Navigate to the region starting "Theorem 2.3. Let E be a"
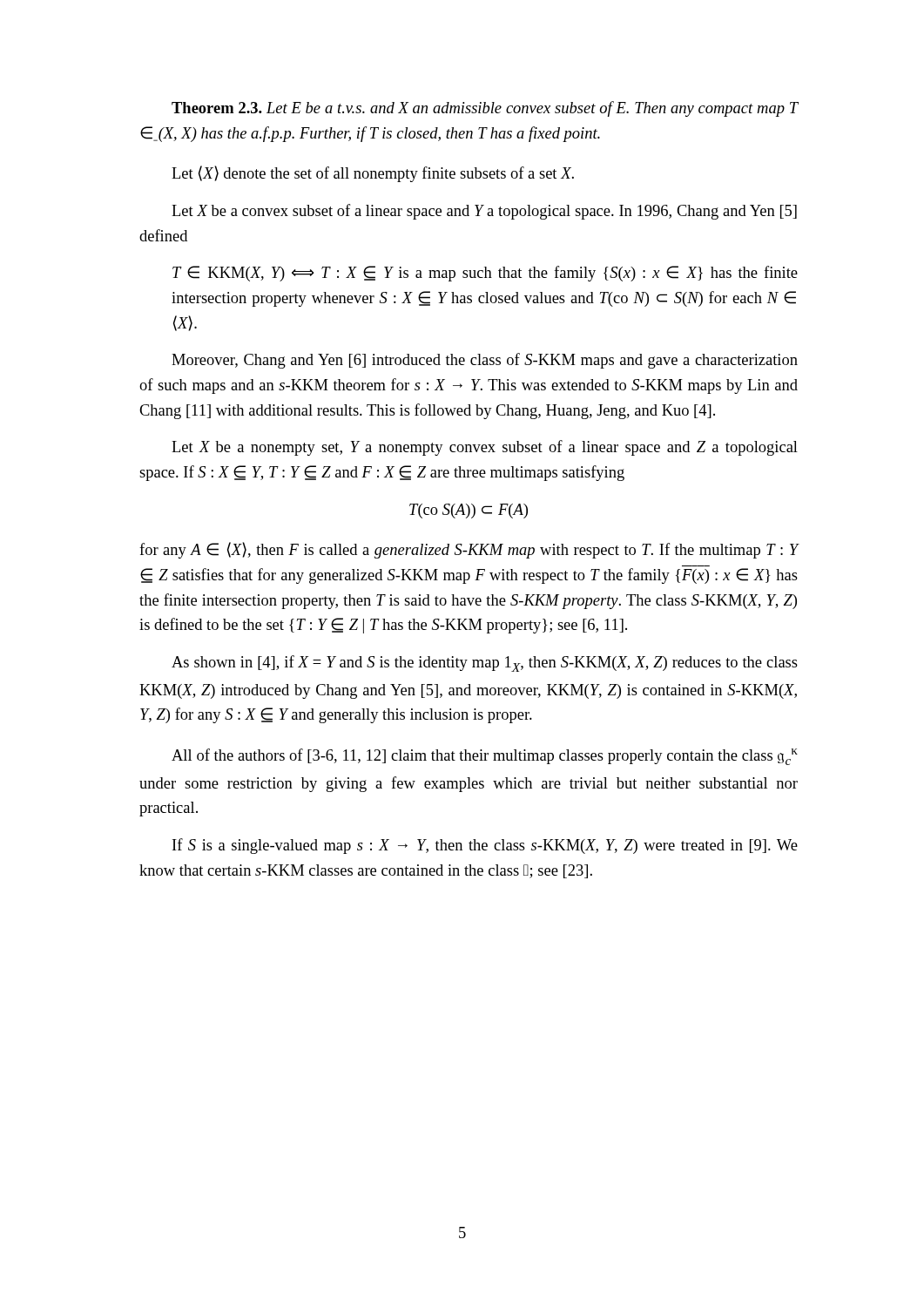Viewport: 924px width, 1307px height. point(469,121)
